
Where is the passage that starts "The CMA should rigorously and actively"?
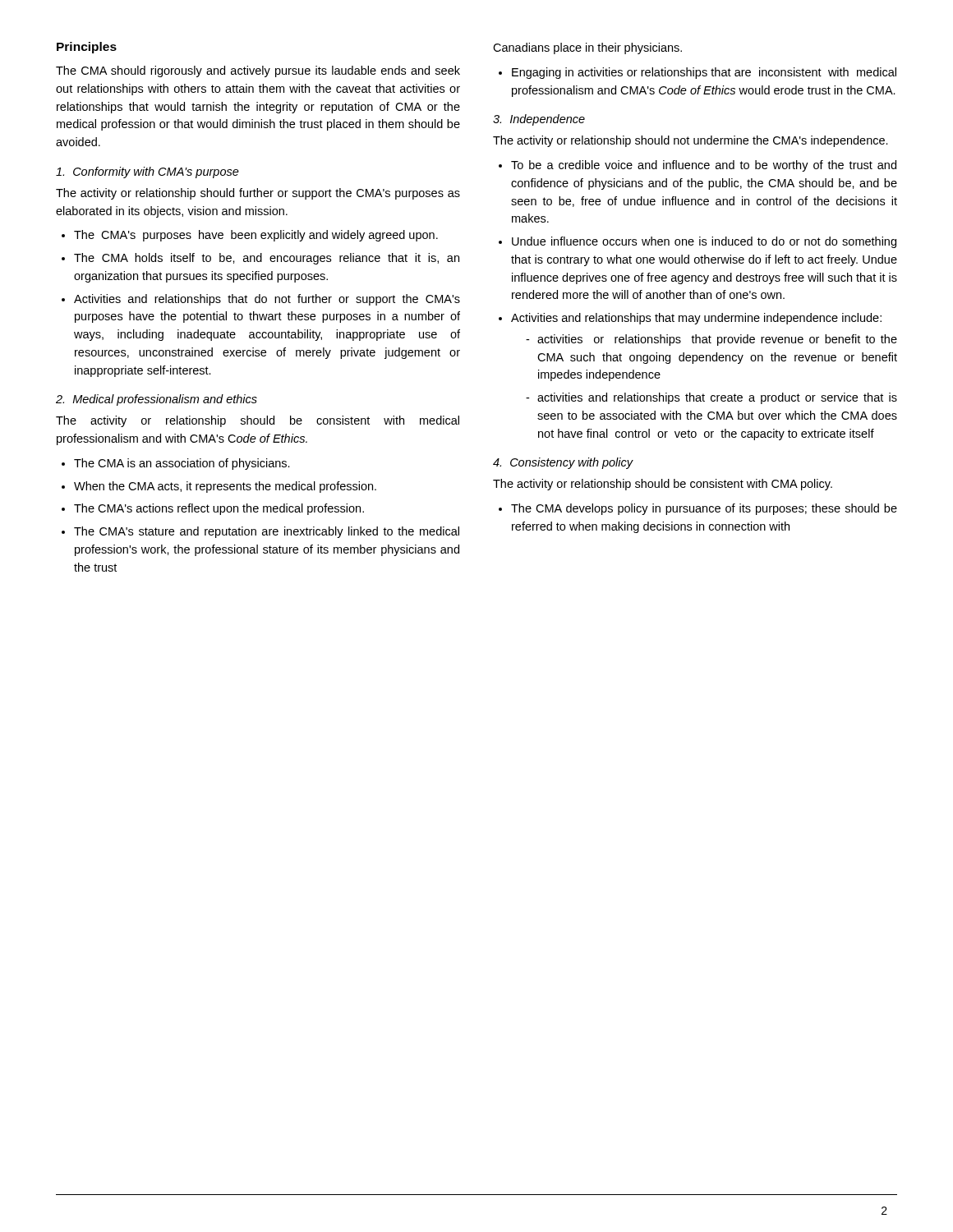[258, 106]
